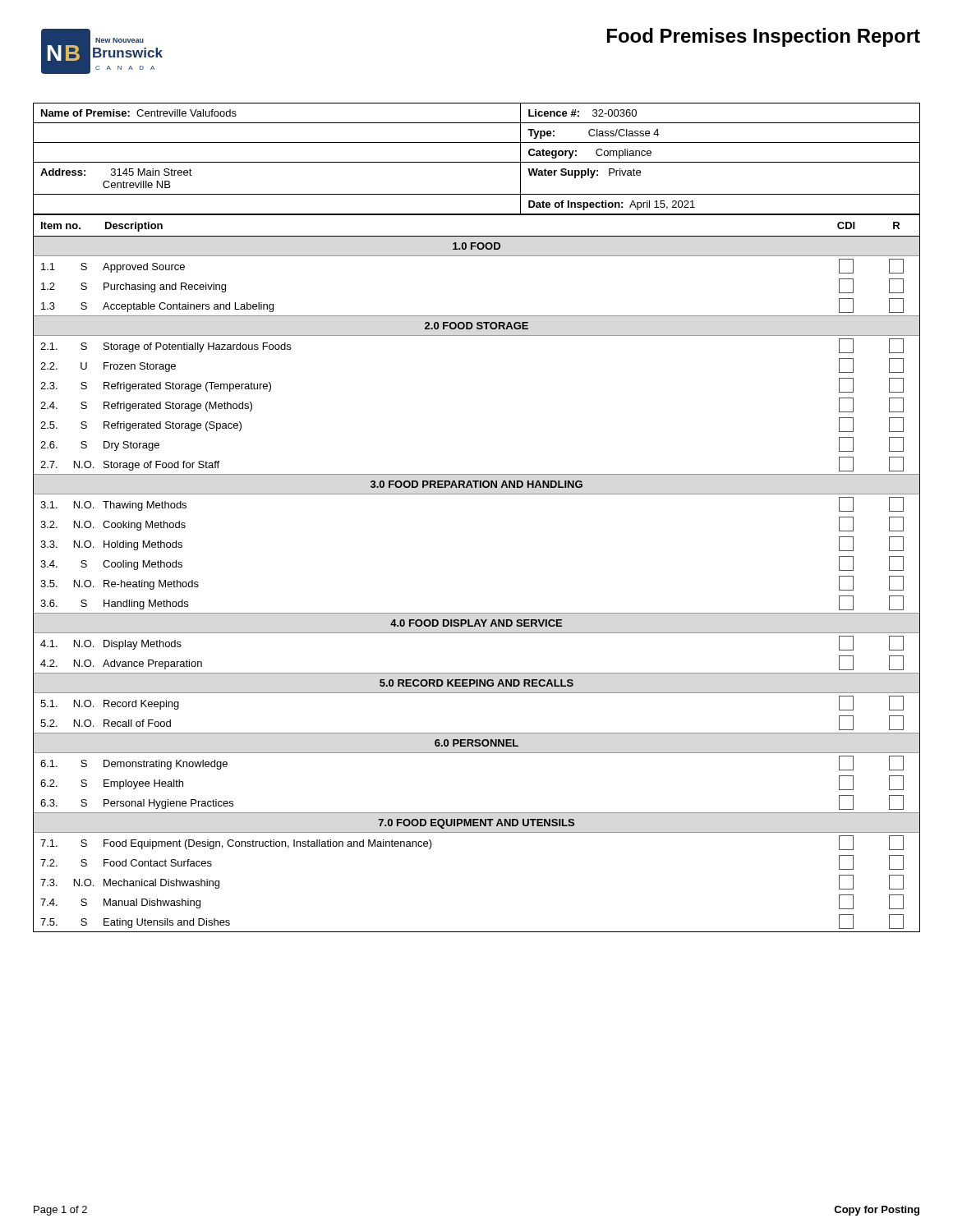Locate the logo

[x=111, y=59]
